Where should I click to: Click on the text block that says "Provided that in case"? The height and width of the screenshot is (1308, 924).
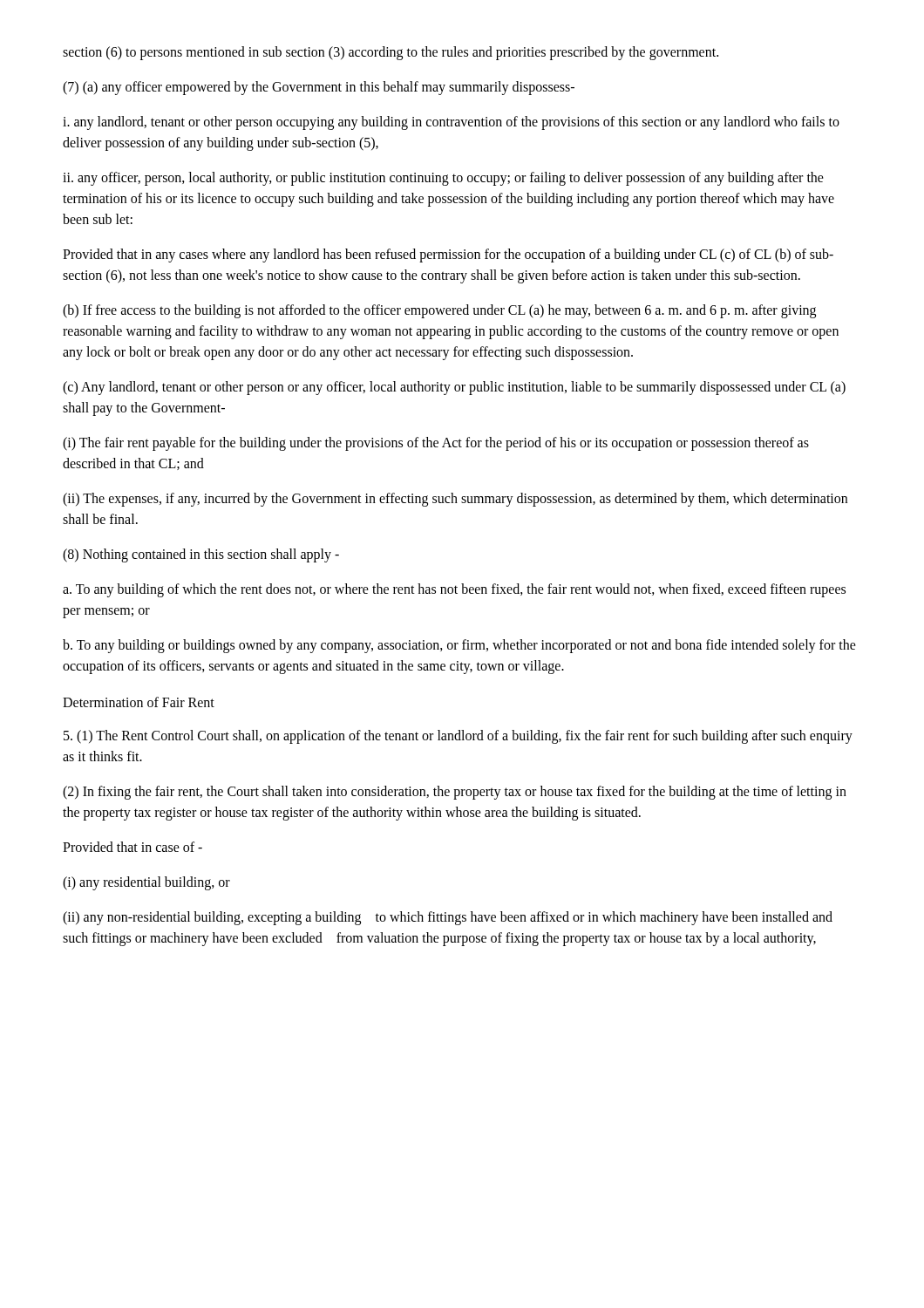(133, 847)
